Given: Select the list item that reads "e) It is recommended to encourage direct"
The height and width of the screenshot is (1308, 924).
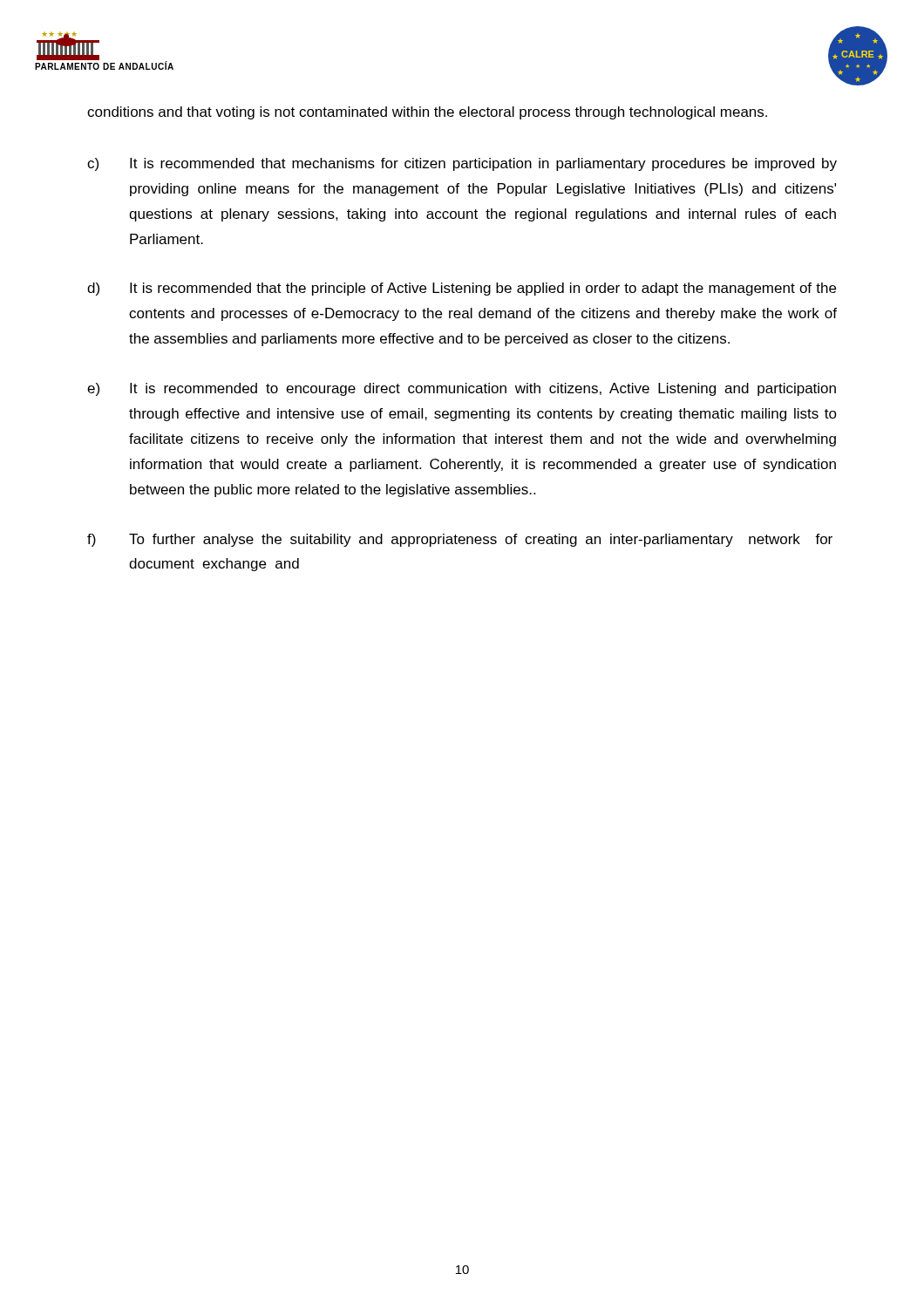Looking at the screenshot, I should [462, 440].
